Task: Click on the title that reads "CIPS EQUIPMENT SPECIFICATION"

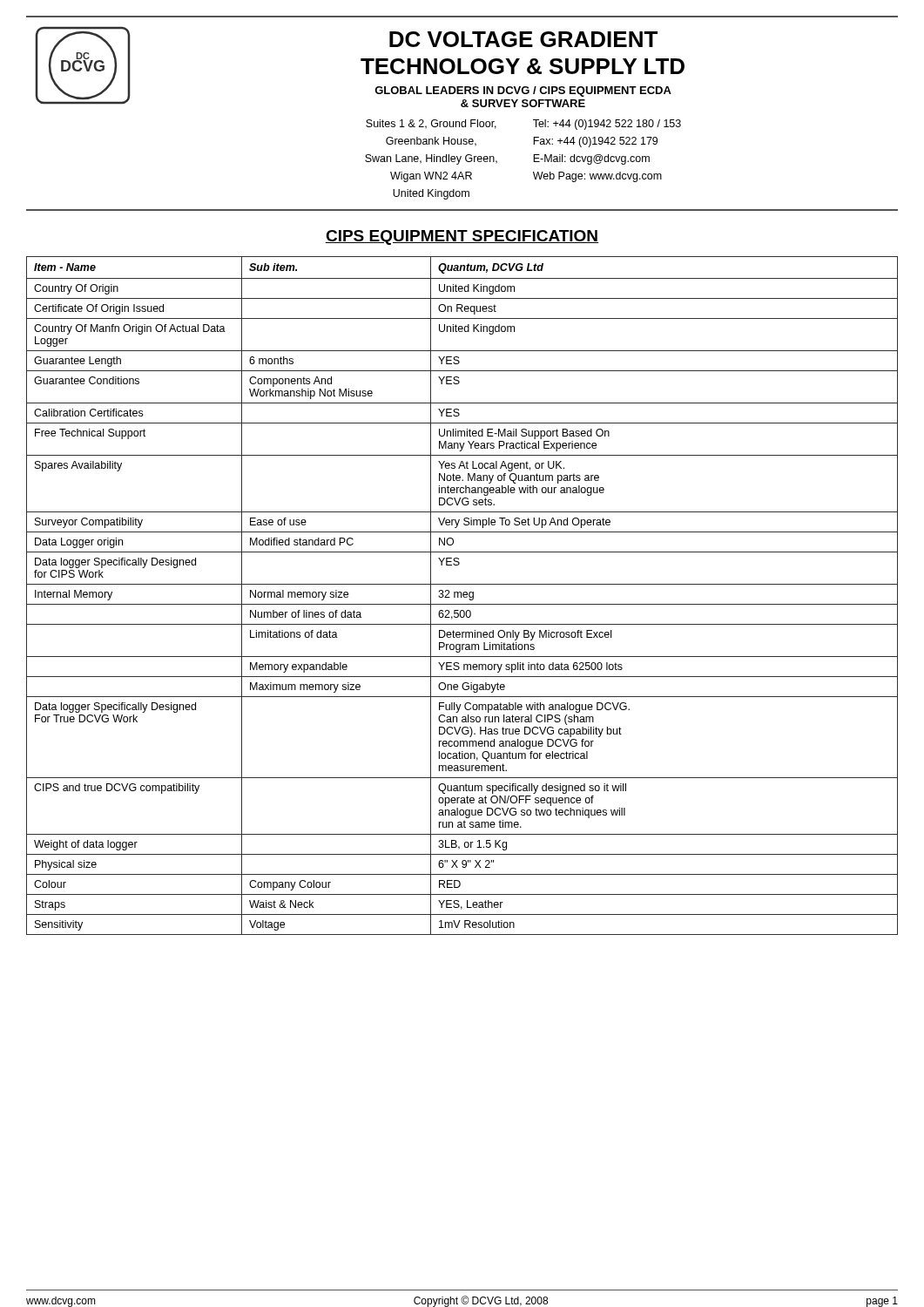Action: (462, 236)
